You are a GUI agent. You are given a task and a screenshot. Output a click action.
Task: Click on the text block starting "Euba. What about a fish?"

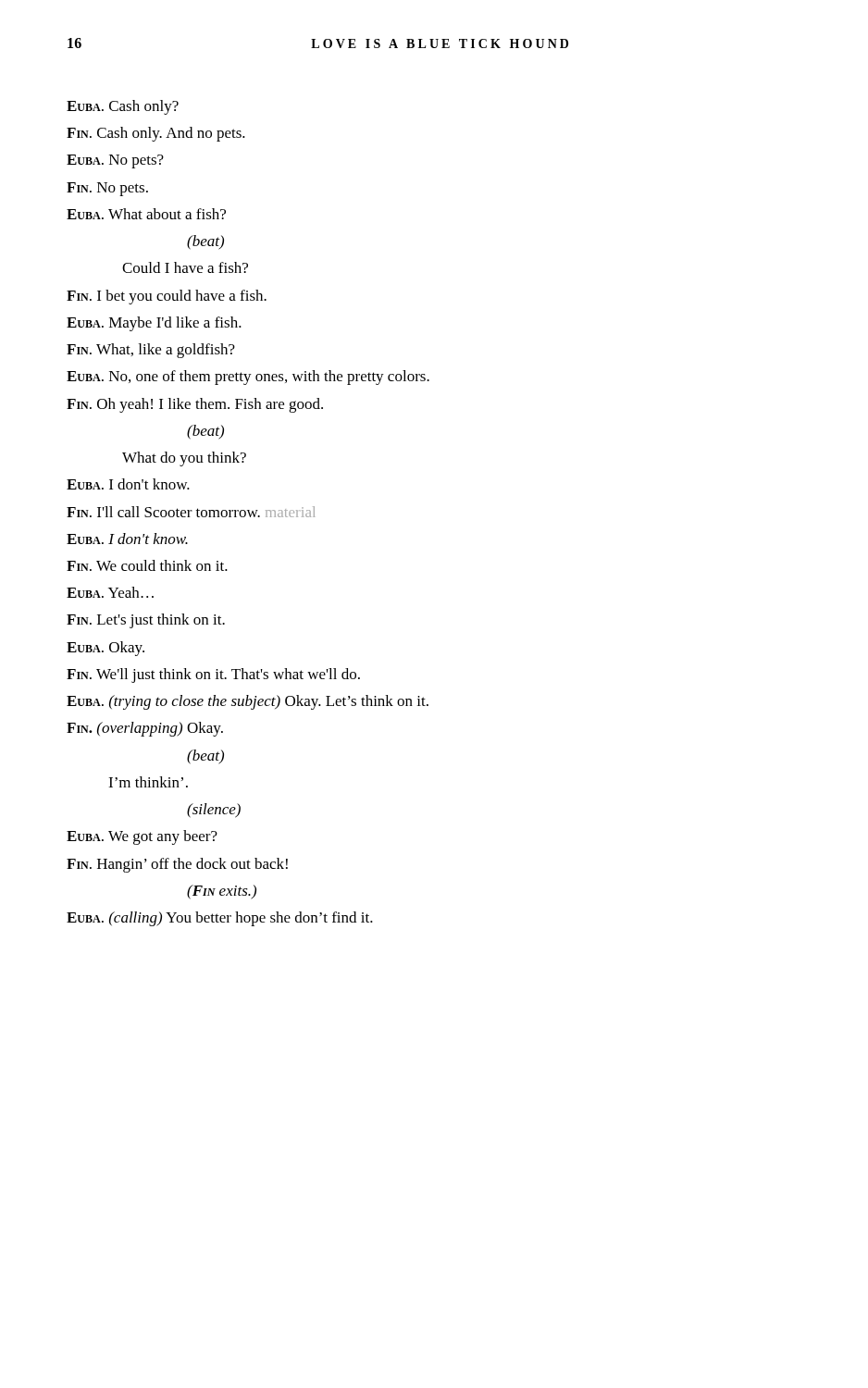coord(147,214)
